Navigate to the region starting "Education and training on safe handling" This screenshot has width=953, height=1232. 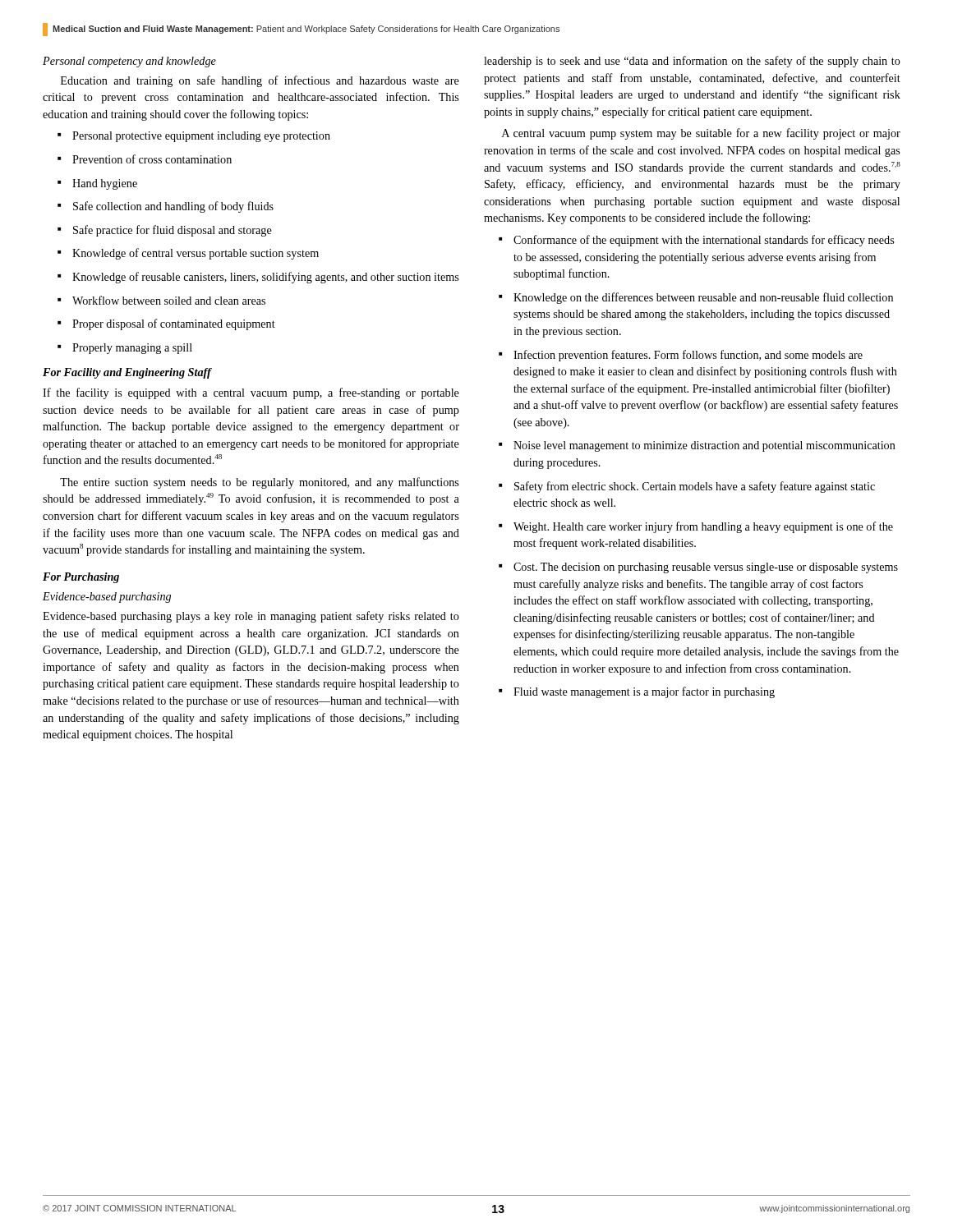click(251, 97)
